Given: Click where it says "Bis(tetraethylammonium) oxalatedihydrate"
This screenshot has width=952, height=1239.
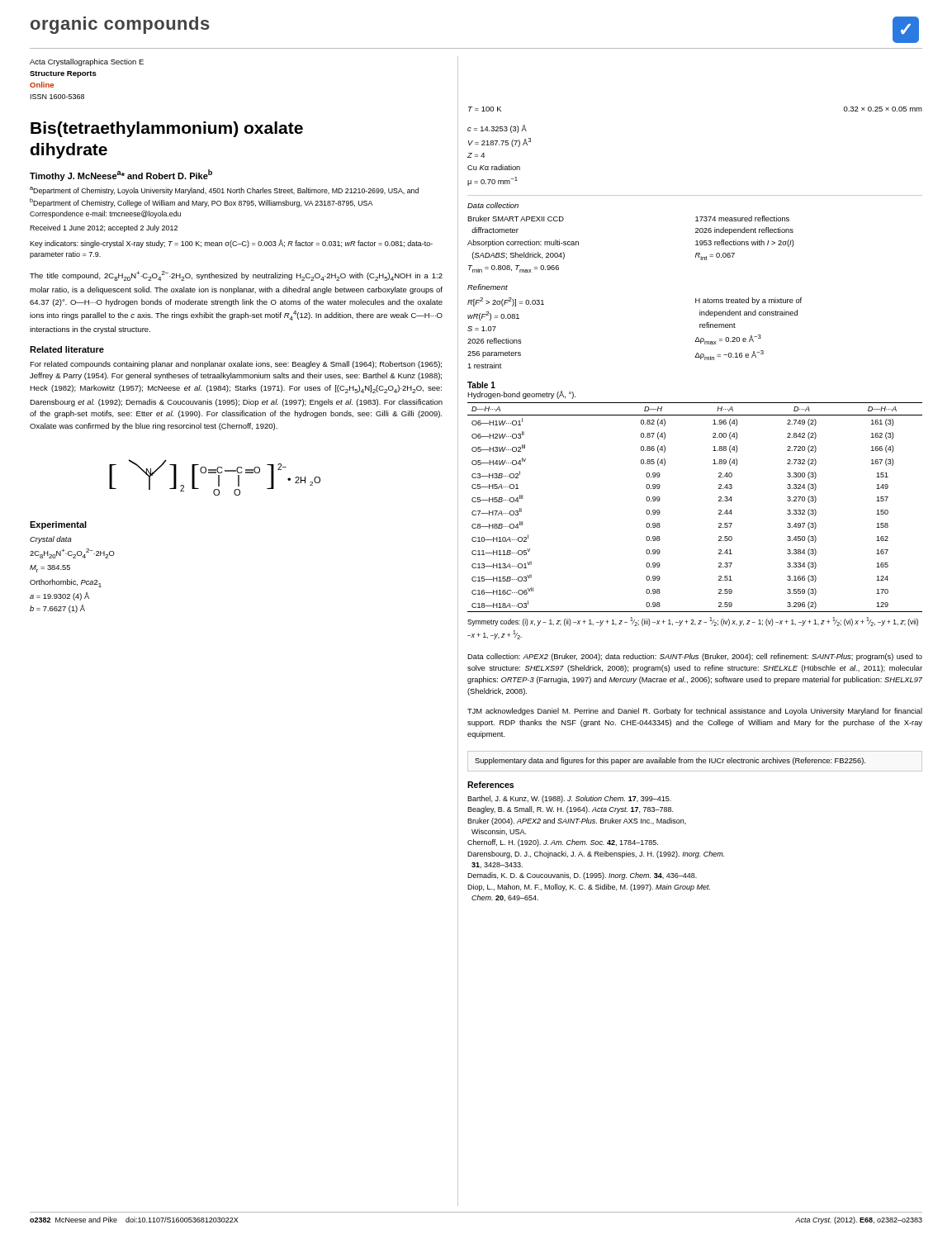Looking at the screenshot, I should (x=167, y=138).
